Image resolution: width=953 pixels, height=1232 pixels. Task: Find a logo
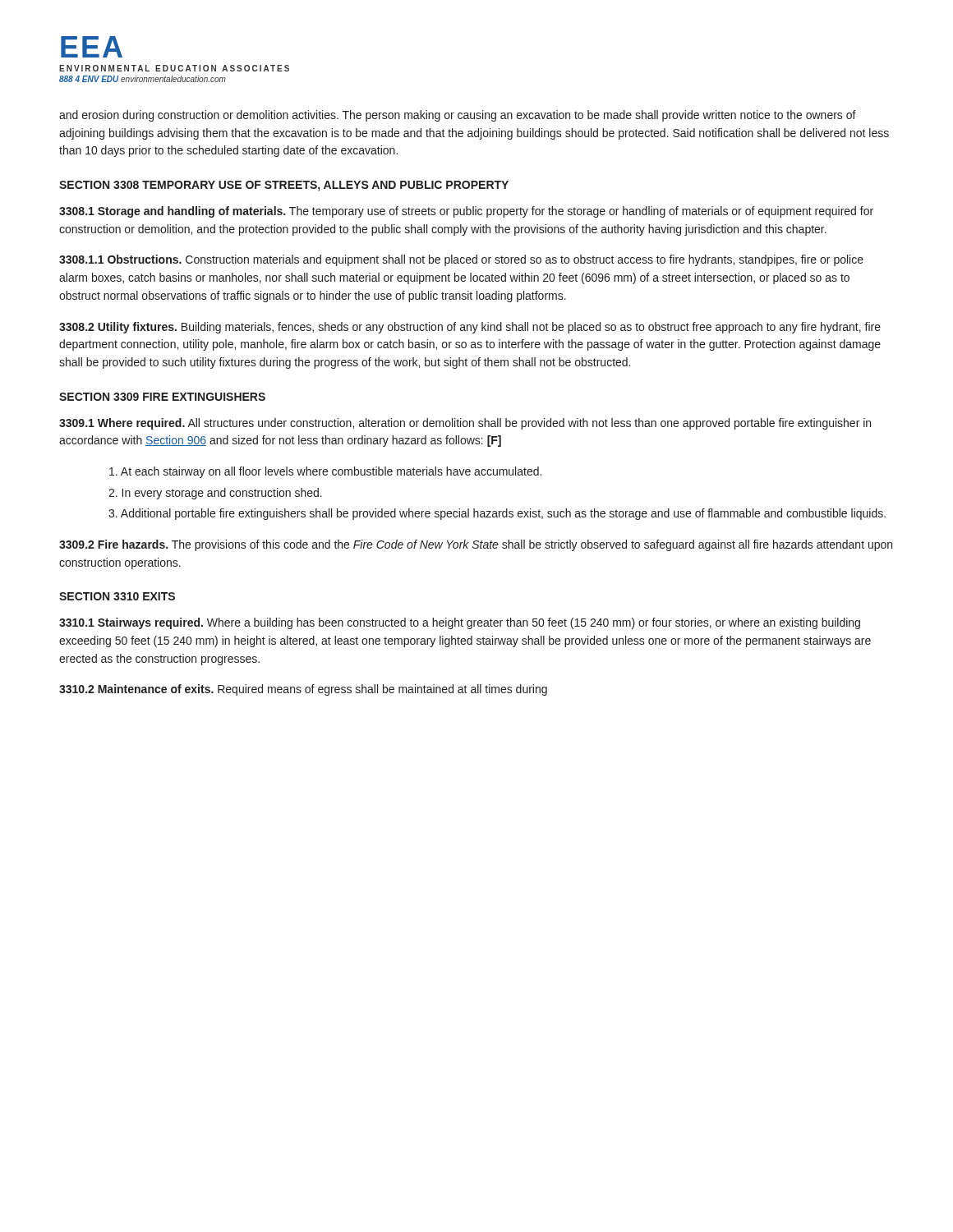click(x=476, y=58)
